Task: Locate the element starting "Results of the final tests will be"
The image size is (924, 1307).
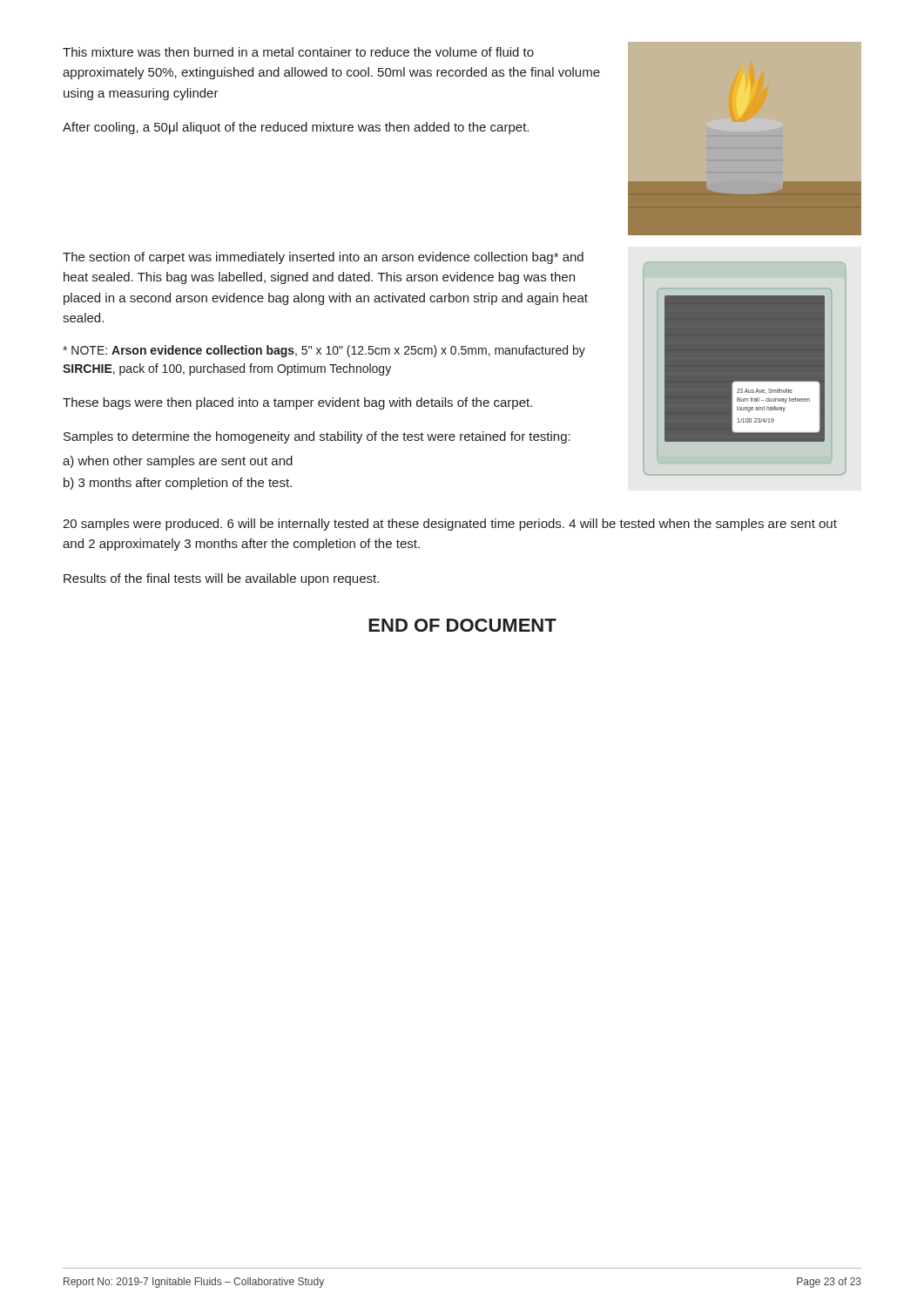Action: [221, 578]
